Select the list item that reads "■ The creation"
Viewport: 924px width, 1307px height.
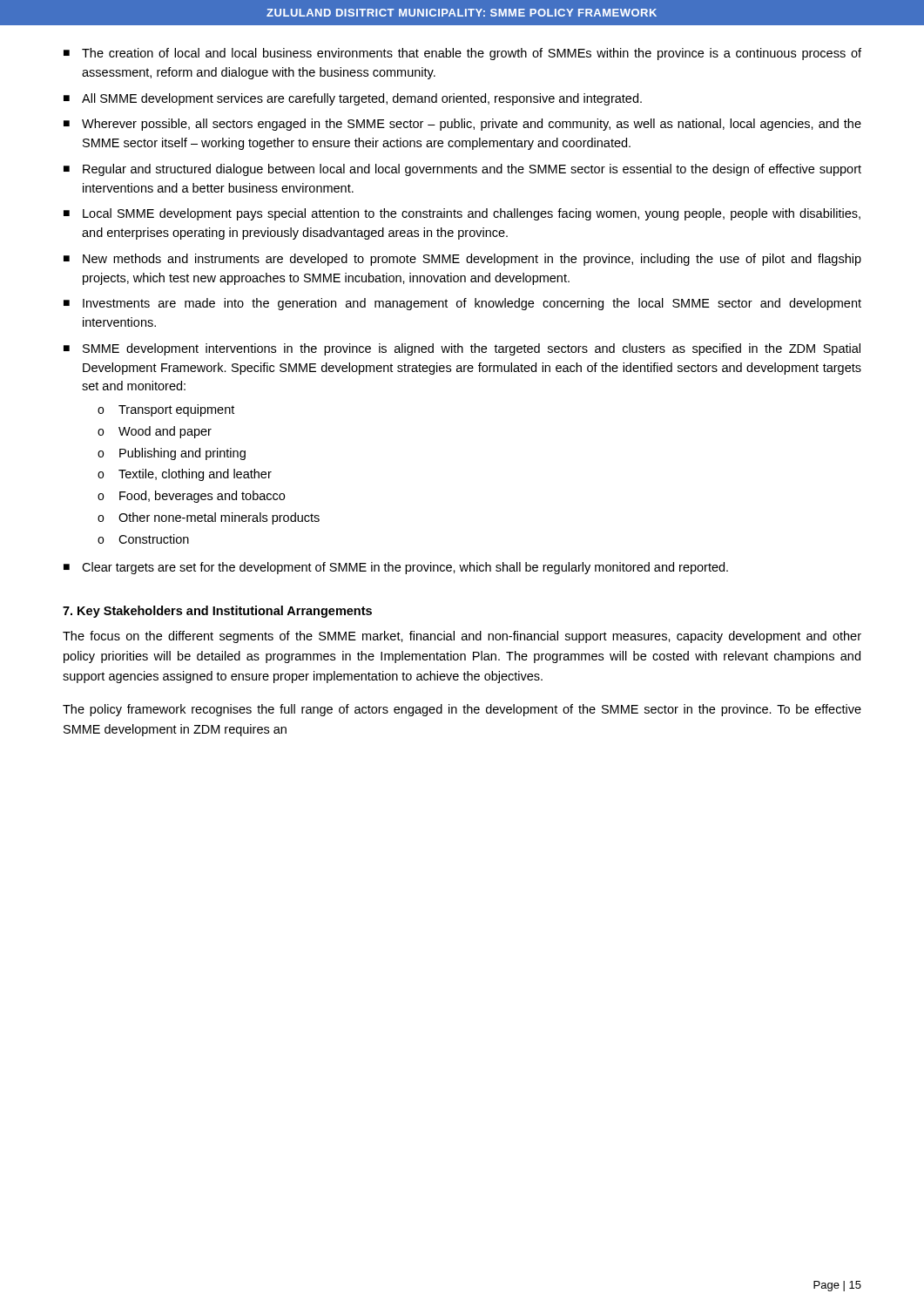[462, 63]
